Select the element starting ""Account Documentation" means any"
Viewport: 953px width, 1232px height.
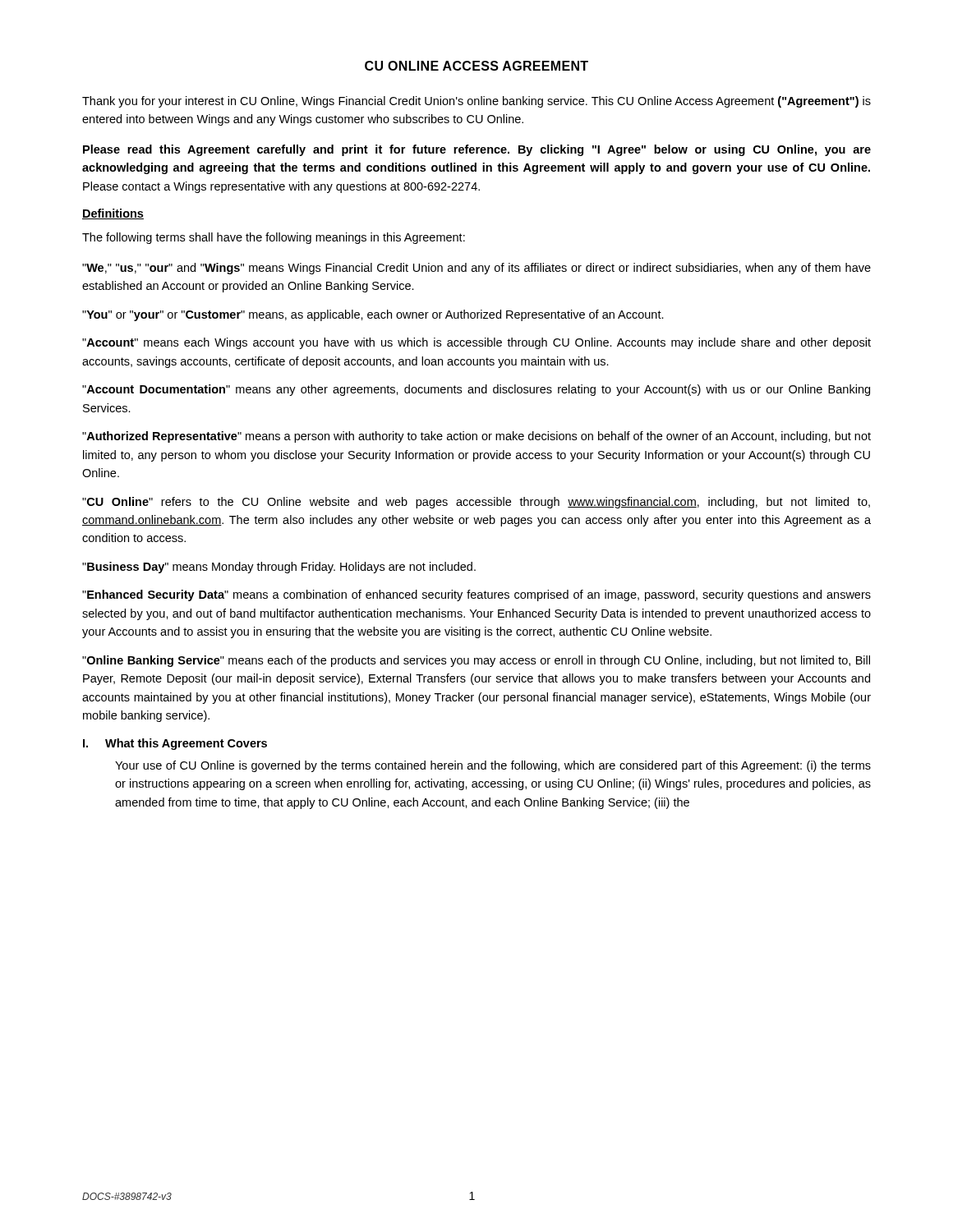476,399
